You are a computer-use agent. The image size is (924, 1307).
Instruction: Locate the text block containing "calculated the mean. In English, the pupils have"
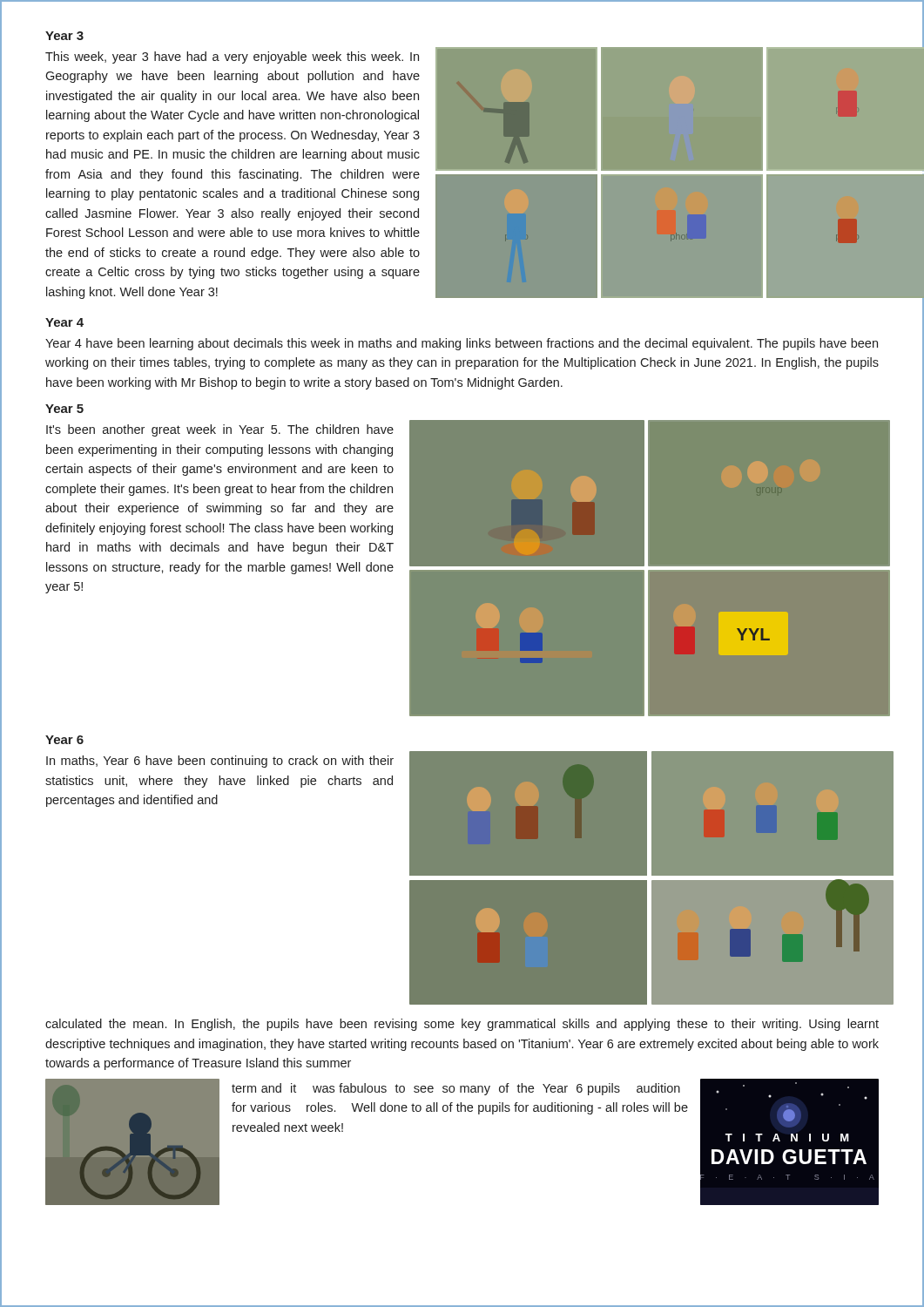[462, 1044]
